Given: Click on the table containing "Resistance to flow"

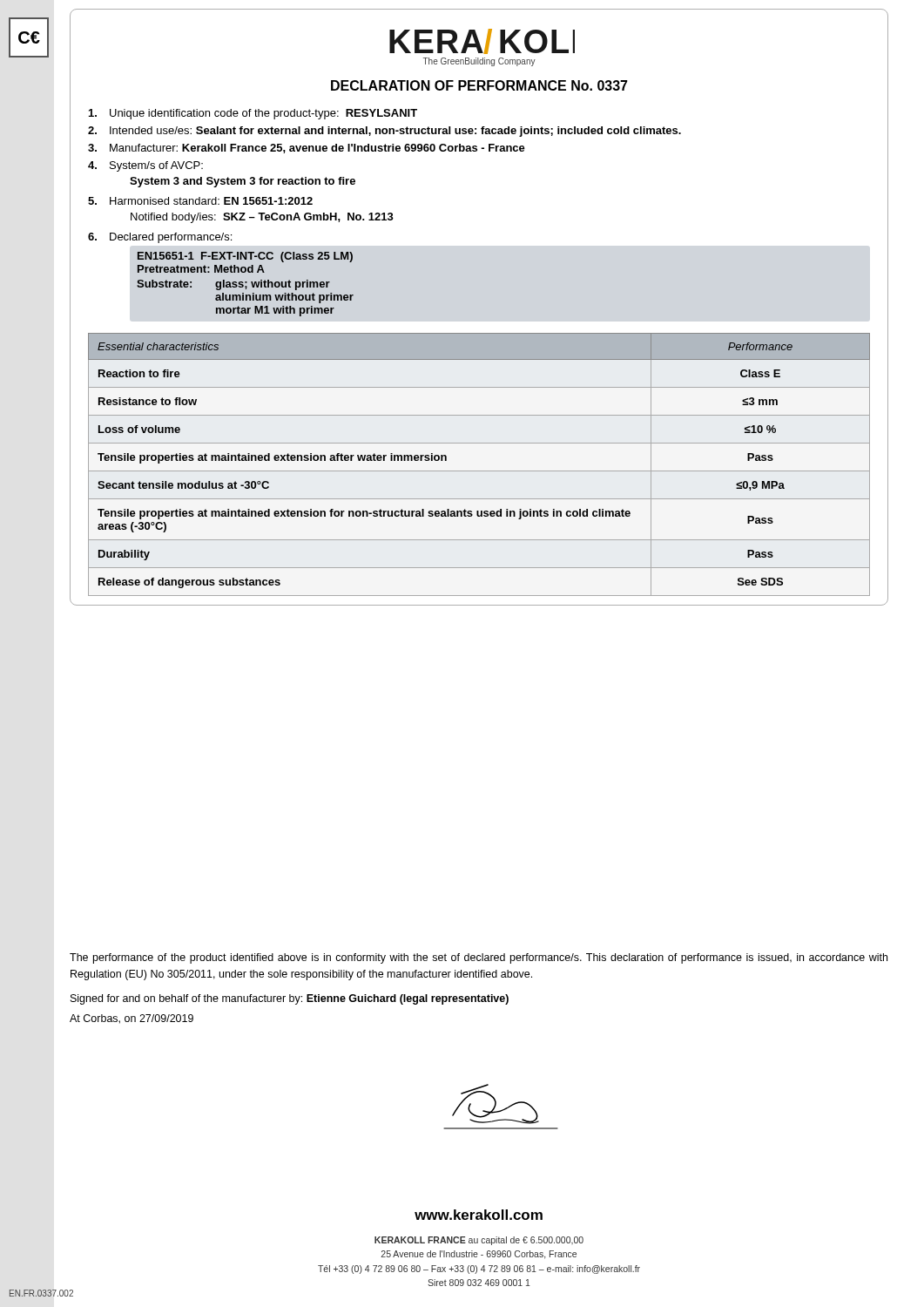Looking at the screenshot, I should [x=479, y=464].
